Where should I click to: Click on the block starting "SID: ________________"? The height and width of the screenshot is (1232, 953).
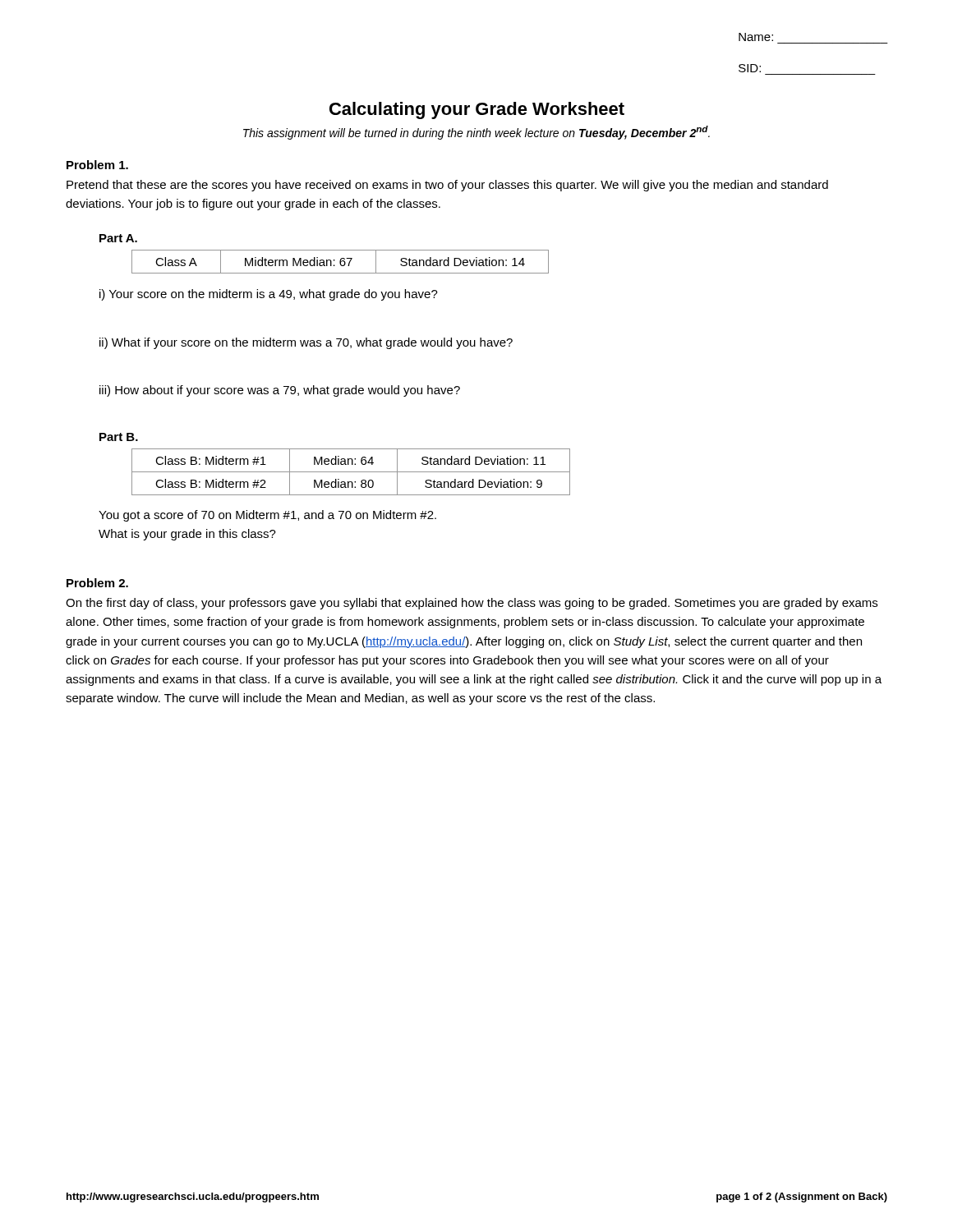coord(806,68)
